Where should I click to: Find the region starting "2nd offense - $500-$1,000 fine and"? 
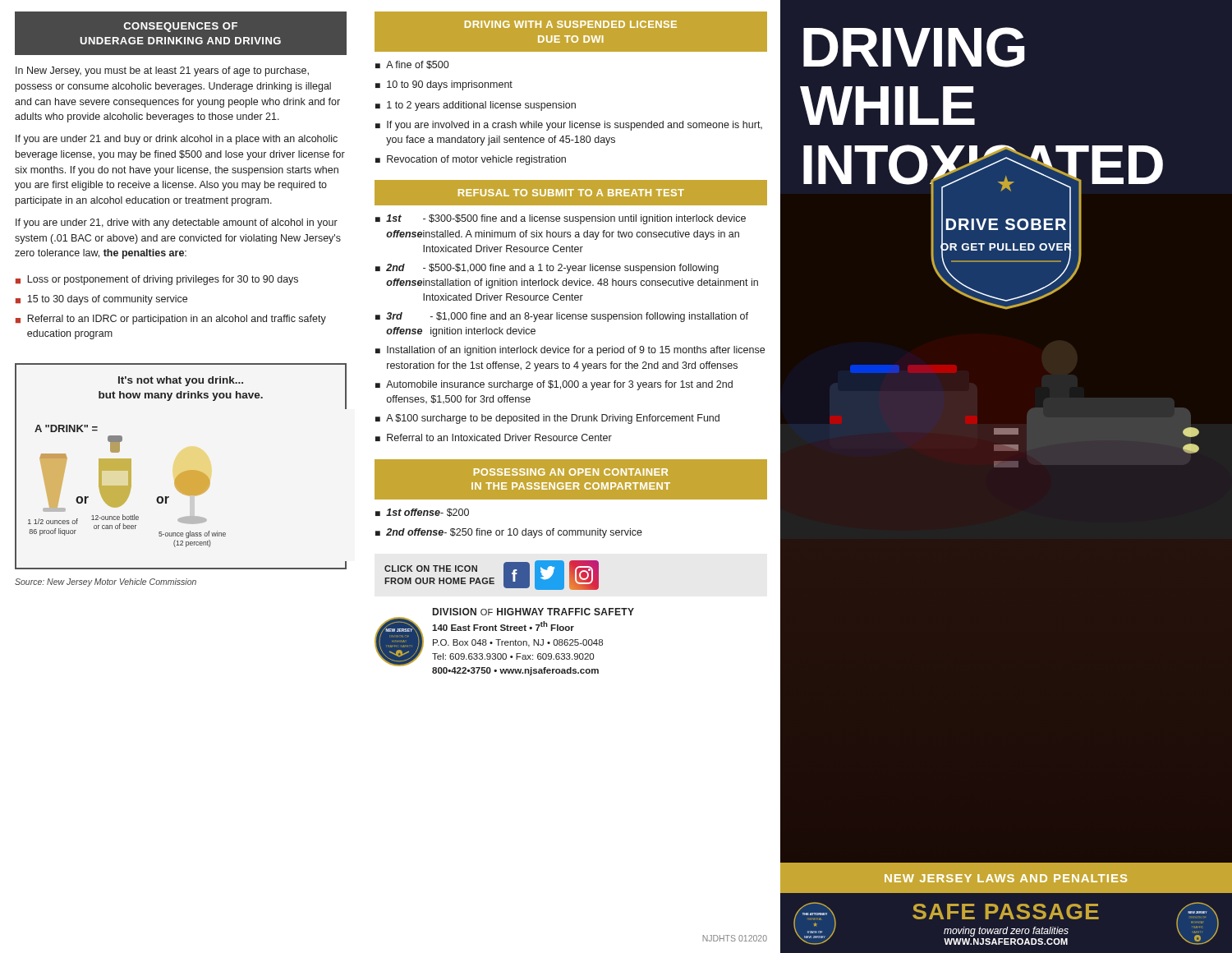[572, 282]
